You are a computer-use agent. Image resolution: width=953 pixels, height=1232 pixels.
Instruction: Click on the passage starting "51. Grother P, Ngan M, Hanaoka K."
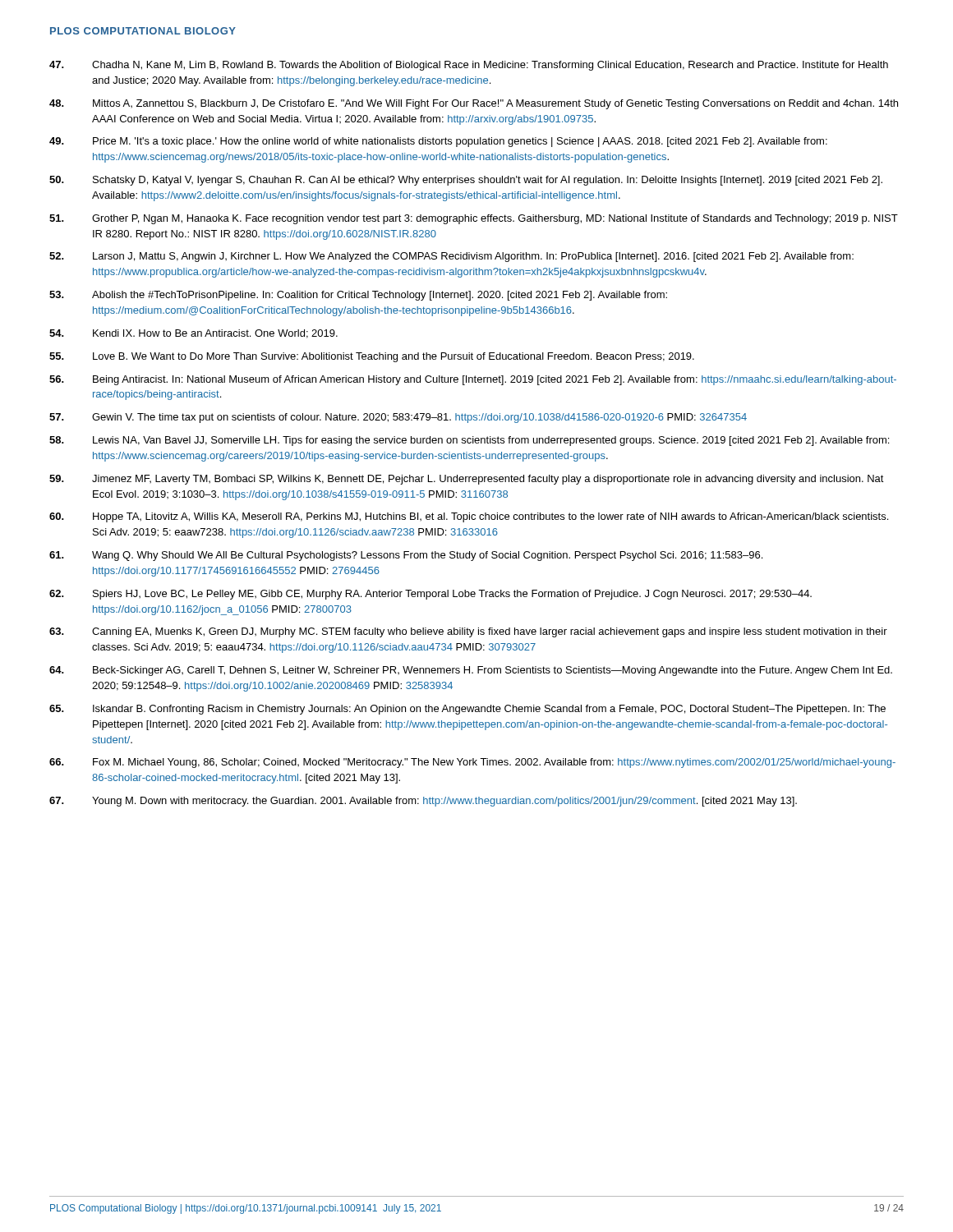point(476,226)
